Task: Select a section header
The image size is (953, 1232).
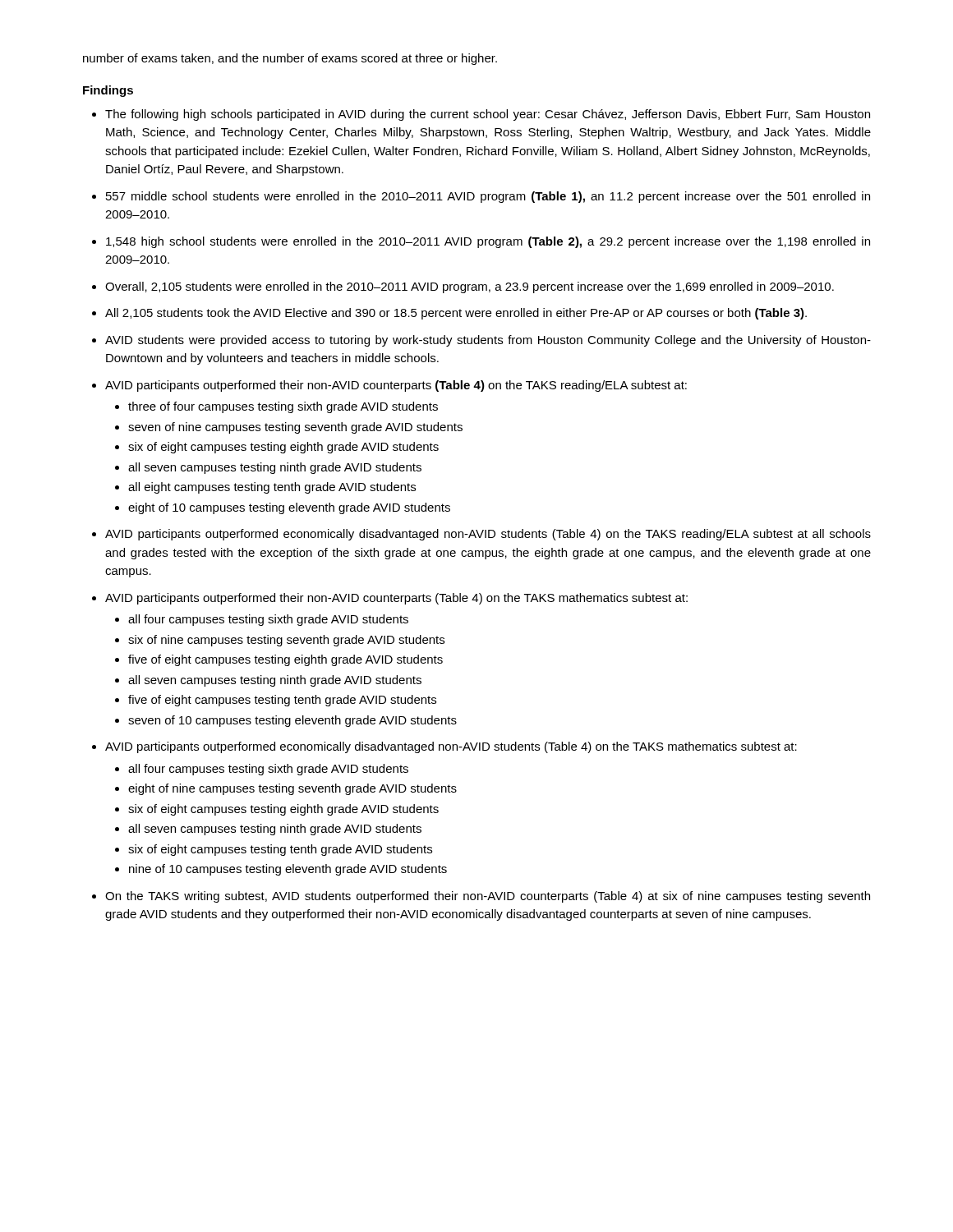Action: tap(108, 90)
